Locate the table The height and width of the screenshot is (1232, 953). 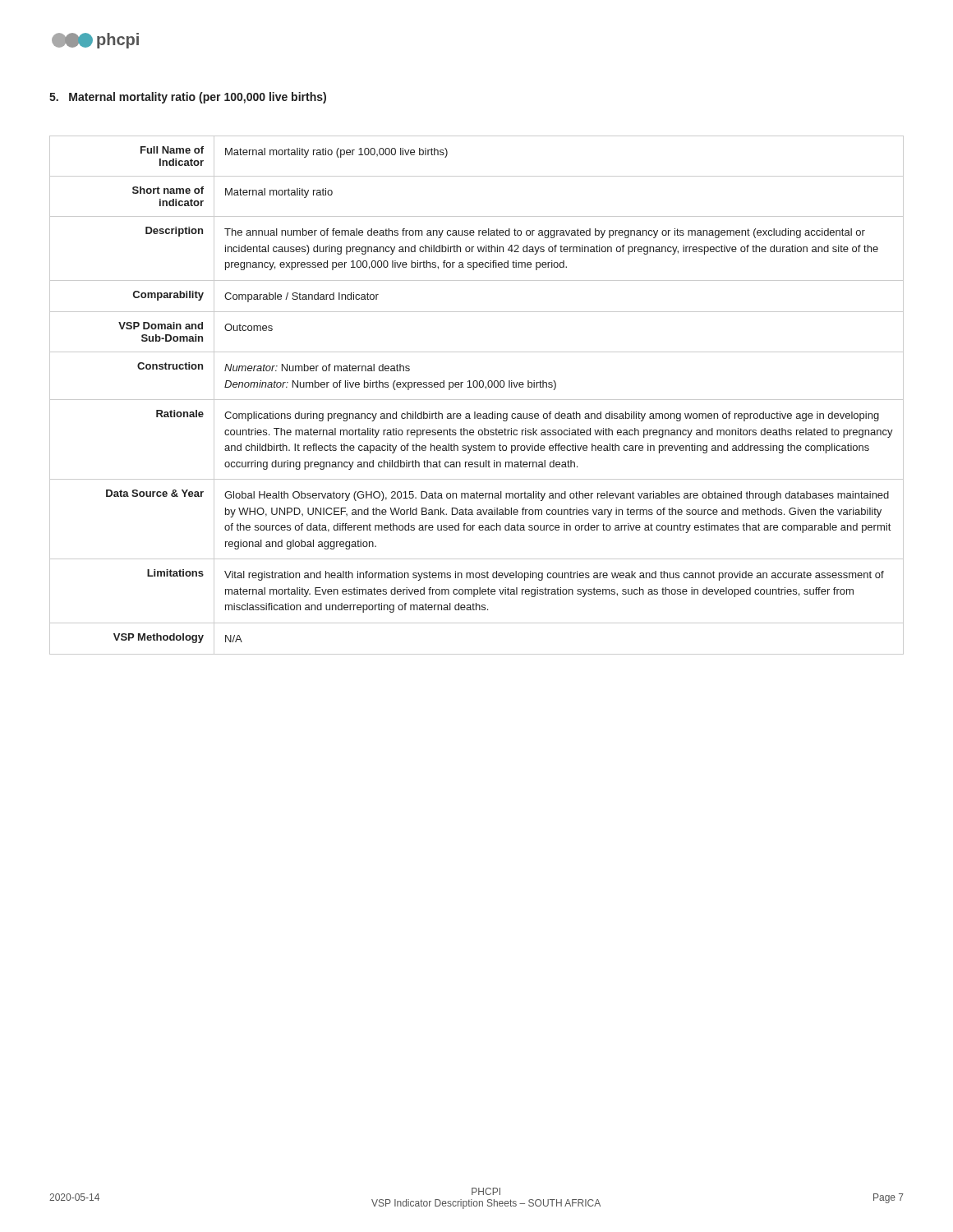(476, 395)
